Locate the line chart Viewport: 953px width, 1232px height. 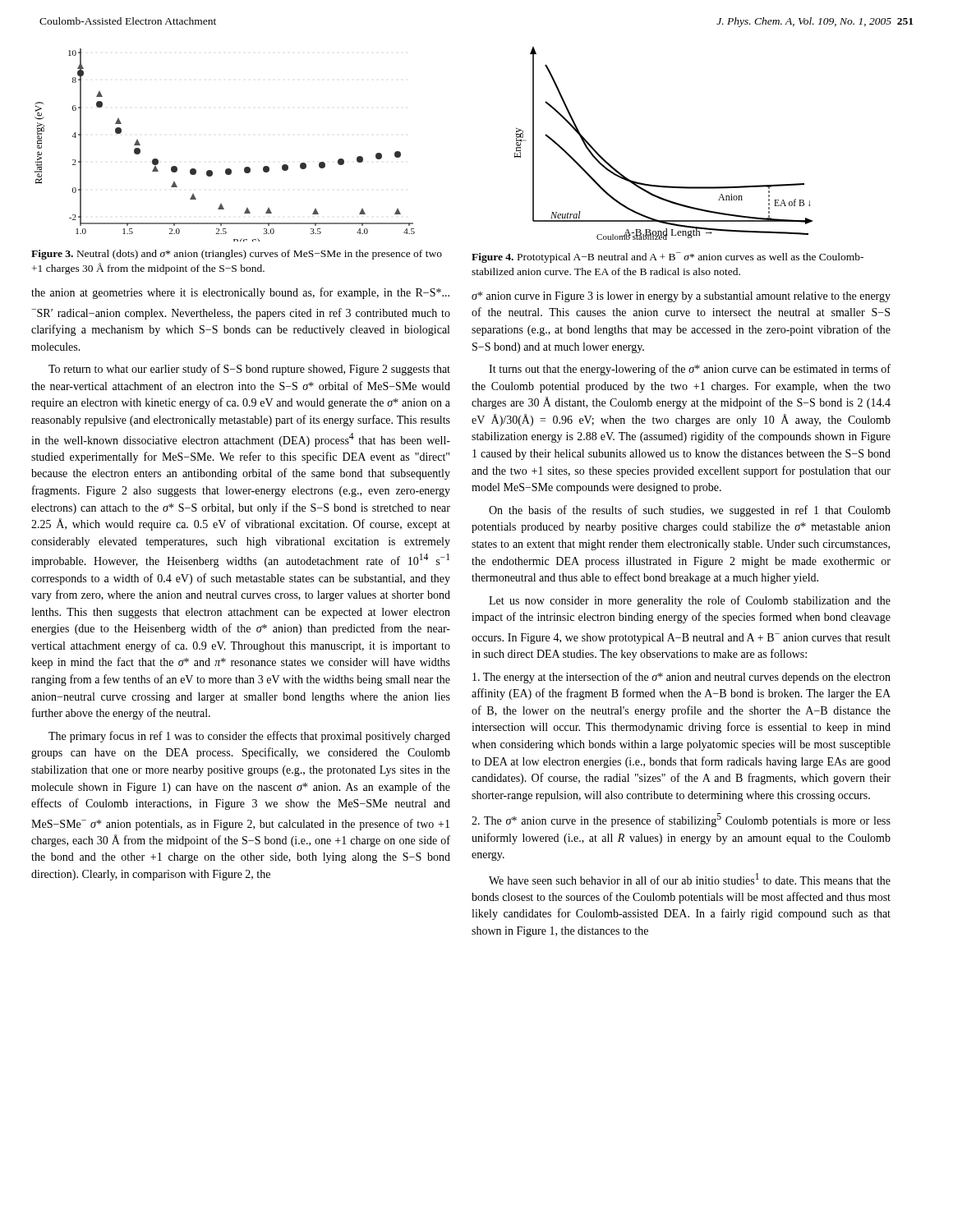(681, 138)
